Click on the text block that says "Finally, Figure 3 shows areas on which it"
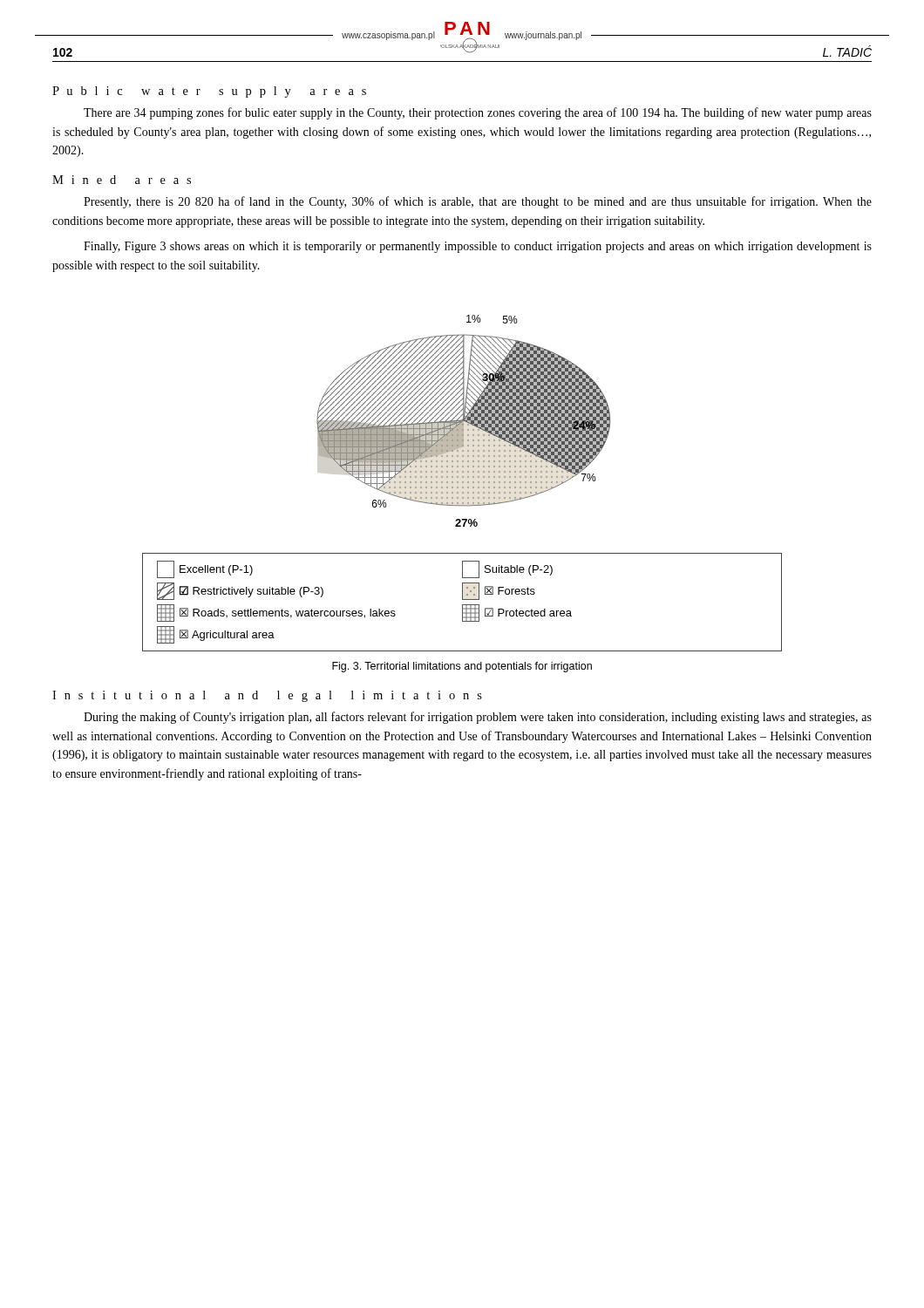Viewport: 924px width, 1308px height. pos(462,256)
